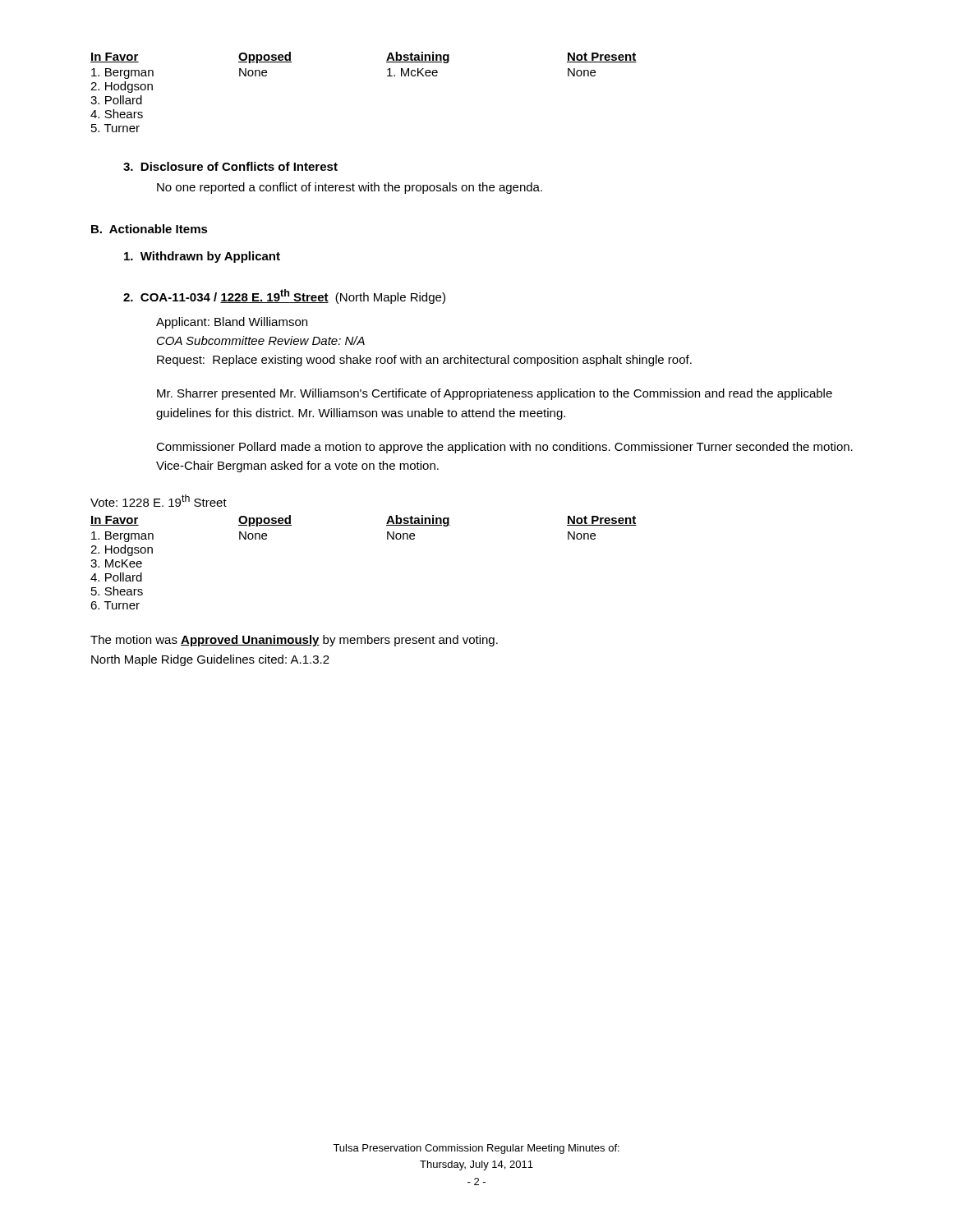Navigate to the text block starting "Mr. Sharrer presented Mr. Williamson's Certificate of"
Viewport: 953px width, 1232px height.
(x=494, y=403)
